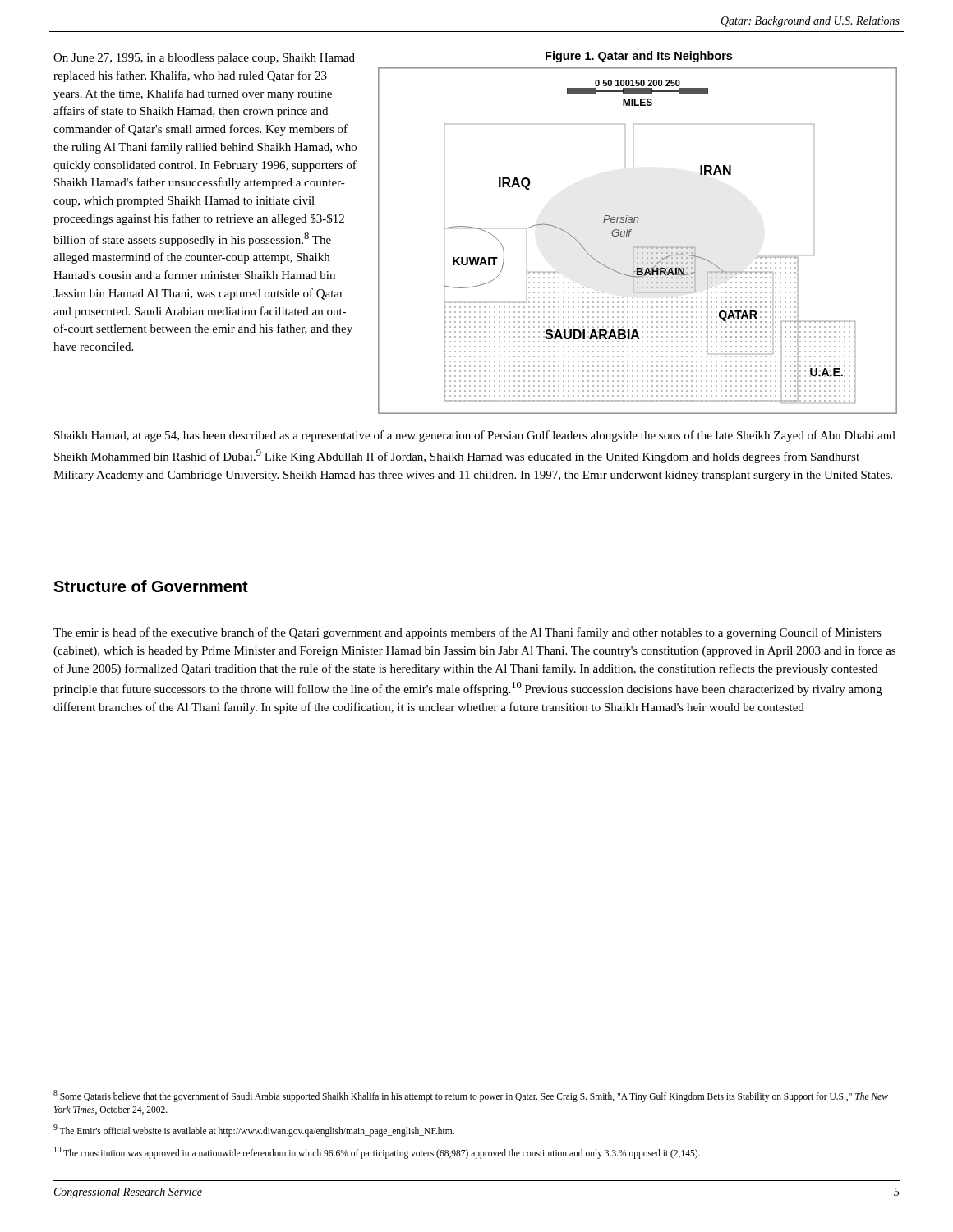953x1232 pixels.
Task: Click on the text starting "Shaikh Hamad, at age 54, has"
Action: tap(476, 456)
